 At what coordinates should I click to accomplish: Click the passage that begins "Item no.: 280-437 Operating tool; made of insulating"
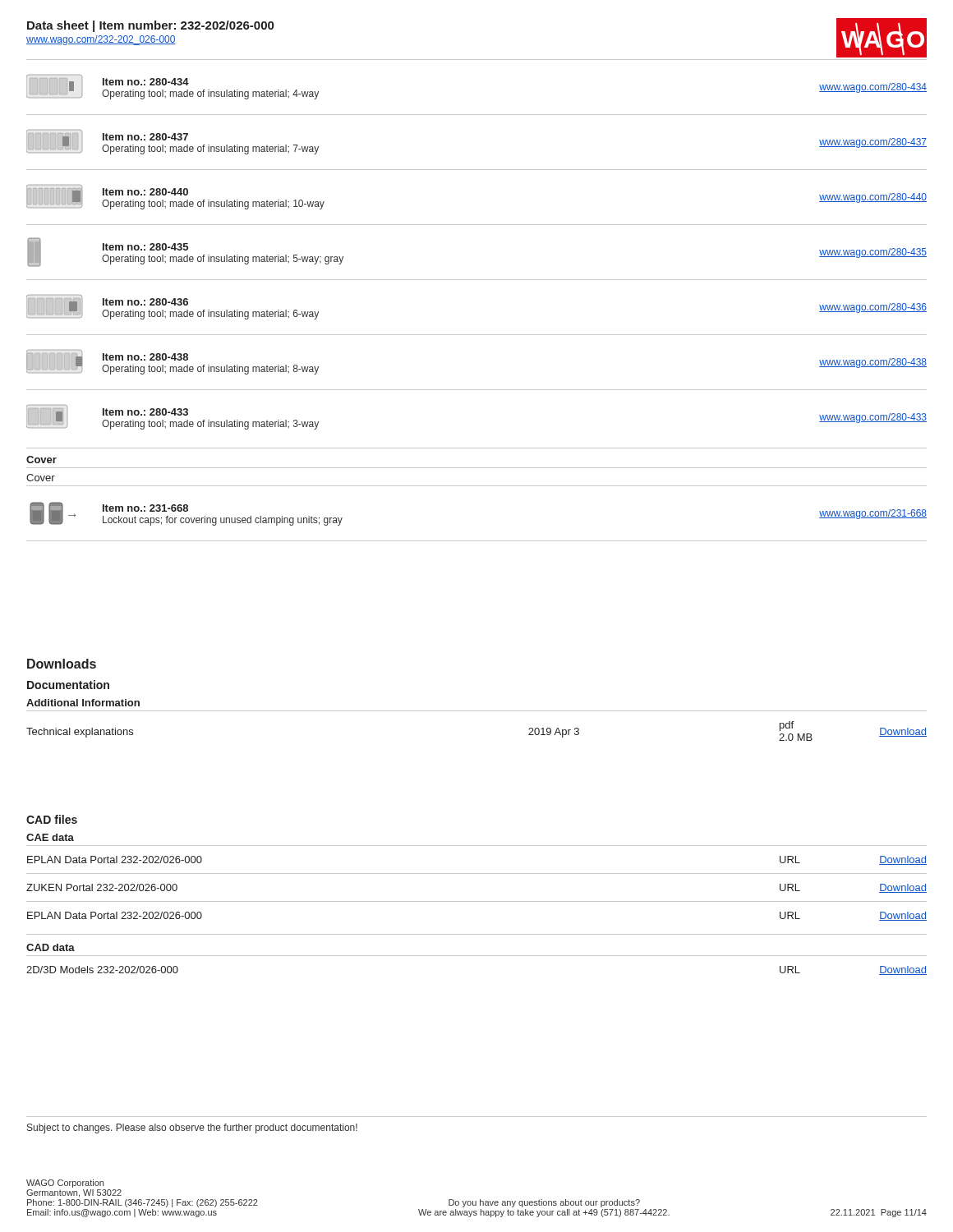click(x=178, y=140)
